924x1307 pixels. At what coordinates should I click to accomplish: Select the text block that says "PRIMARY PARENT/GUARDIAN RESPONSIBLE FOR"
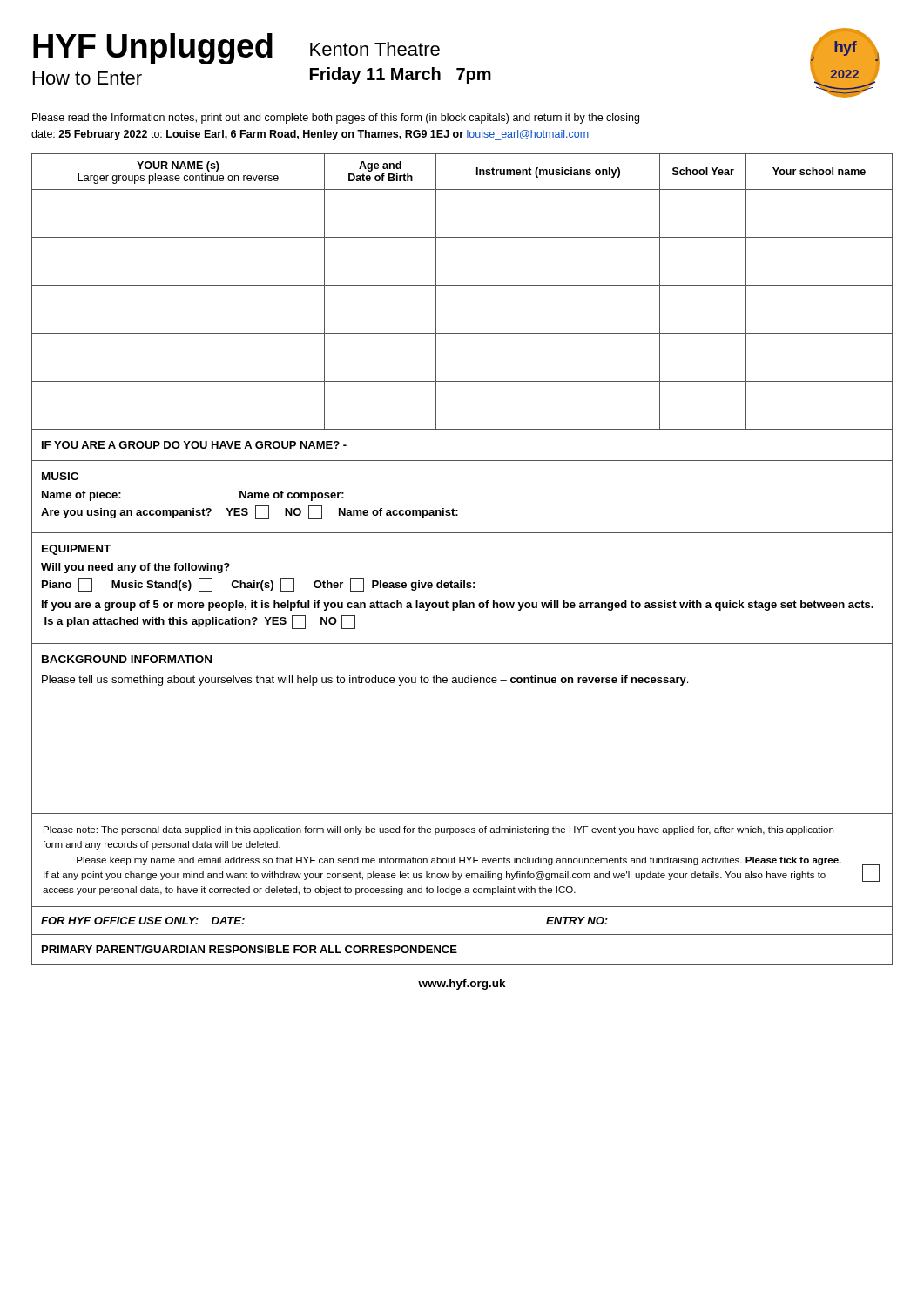click(249, 950)
